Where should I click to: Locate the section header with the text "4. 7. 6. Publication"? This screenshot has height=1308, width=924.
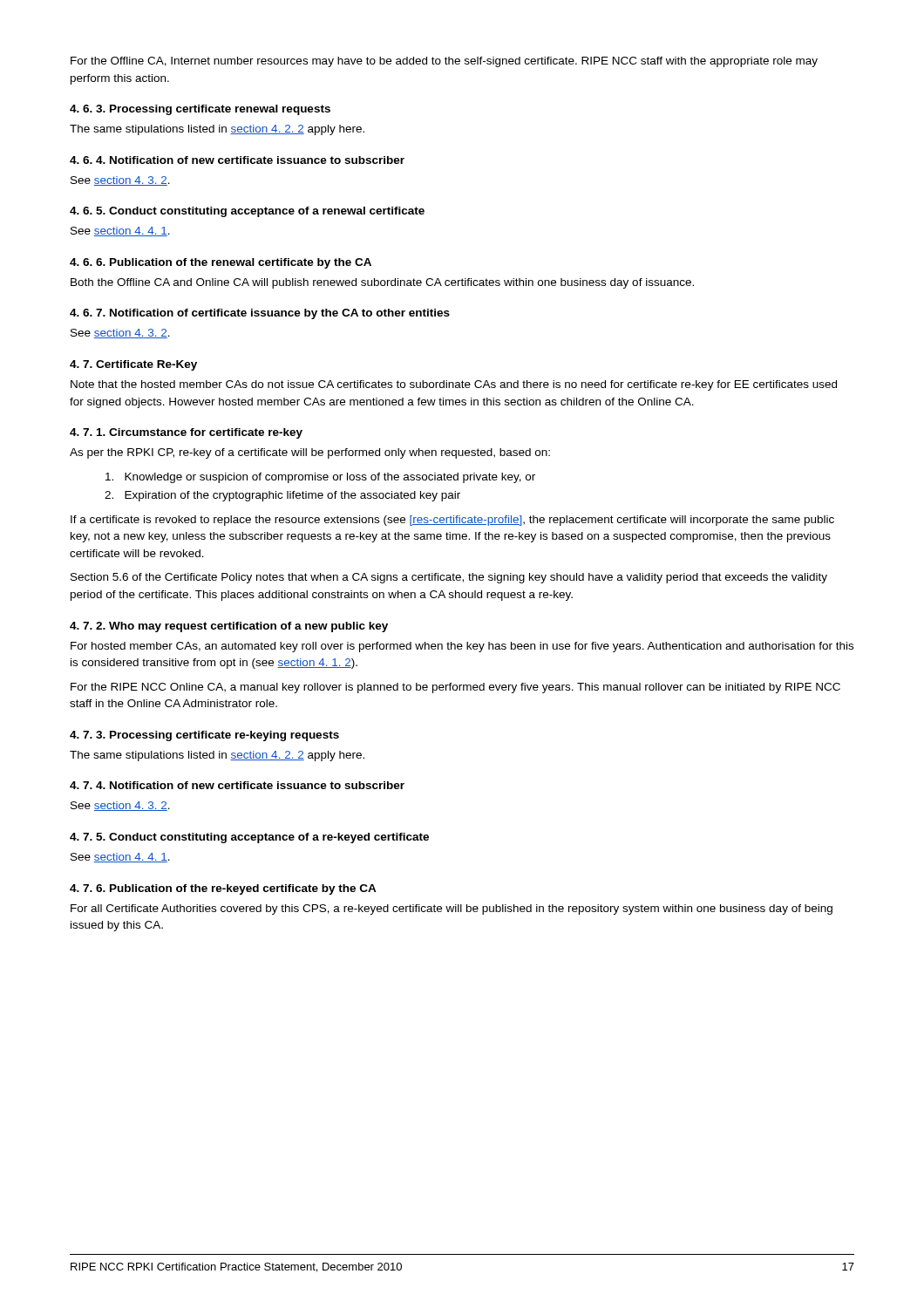tap(223, 888)
